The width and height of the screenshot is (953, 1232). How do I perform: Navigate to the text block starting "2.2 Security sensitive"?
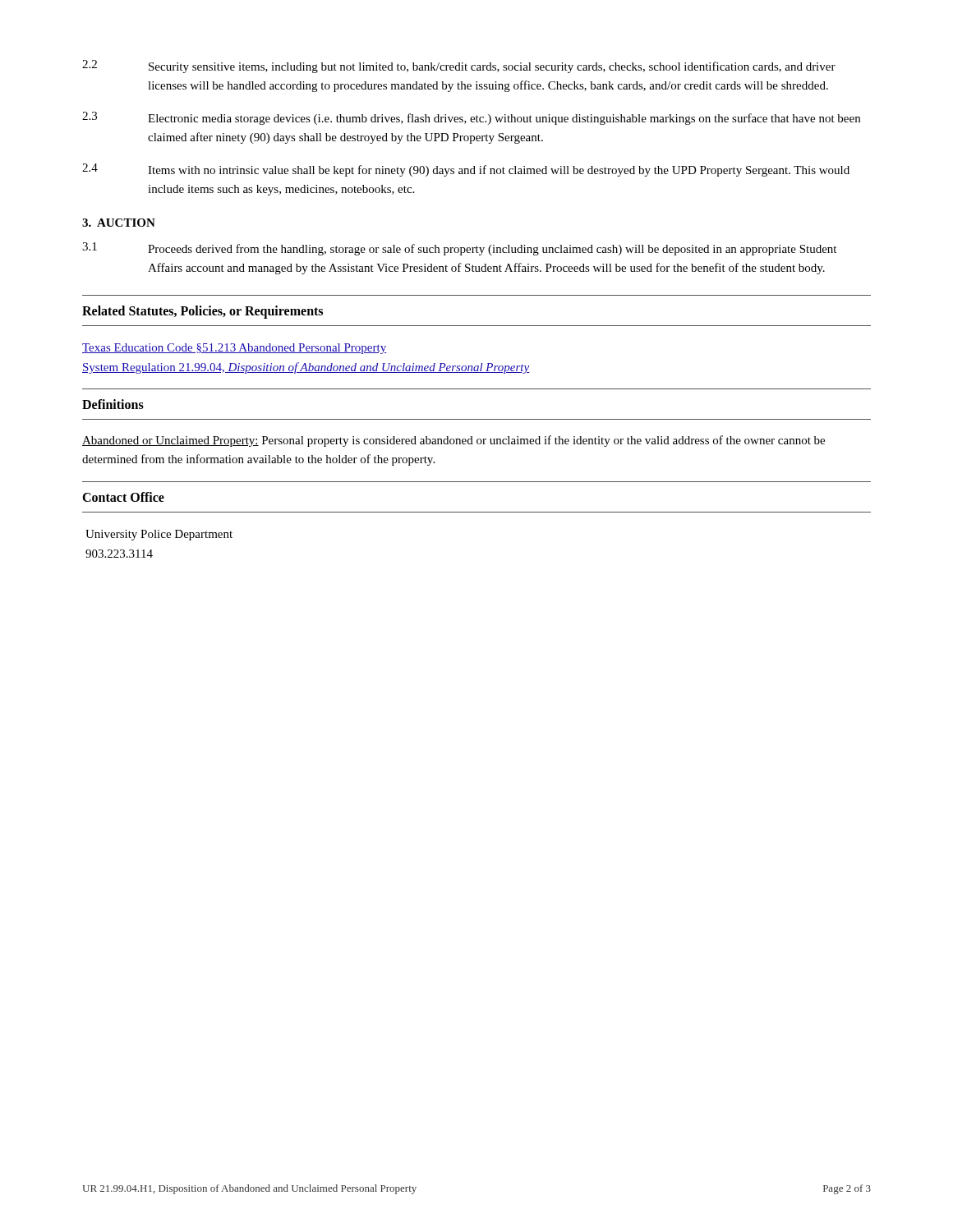(476, 76)
